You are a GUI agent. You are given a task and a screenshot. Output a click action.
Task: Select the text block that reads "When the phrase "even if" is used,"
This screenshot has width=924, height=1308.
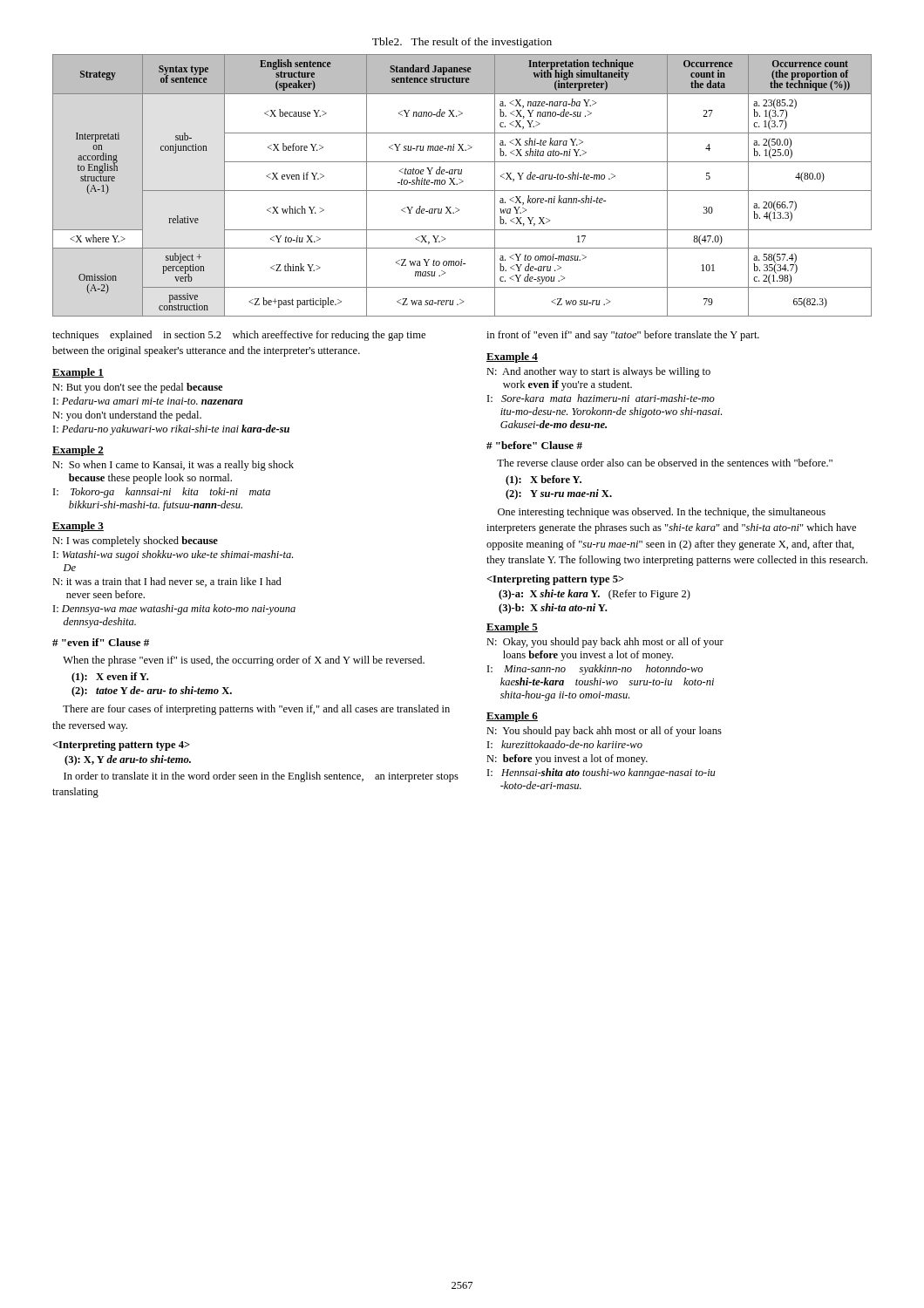point(239,660)
